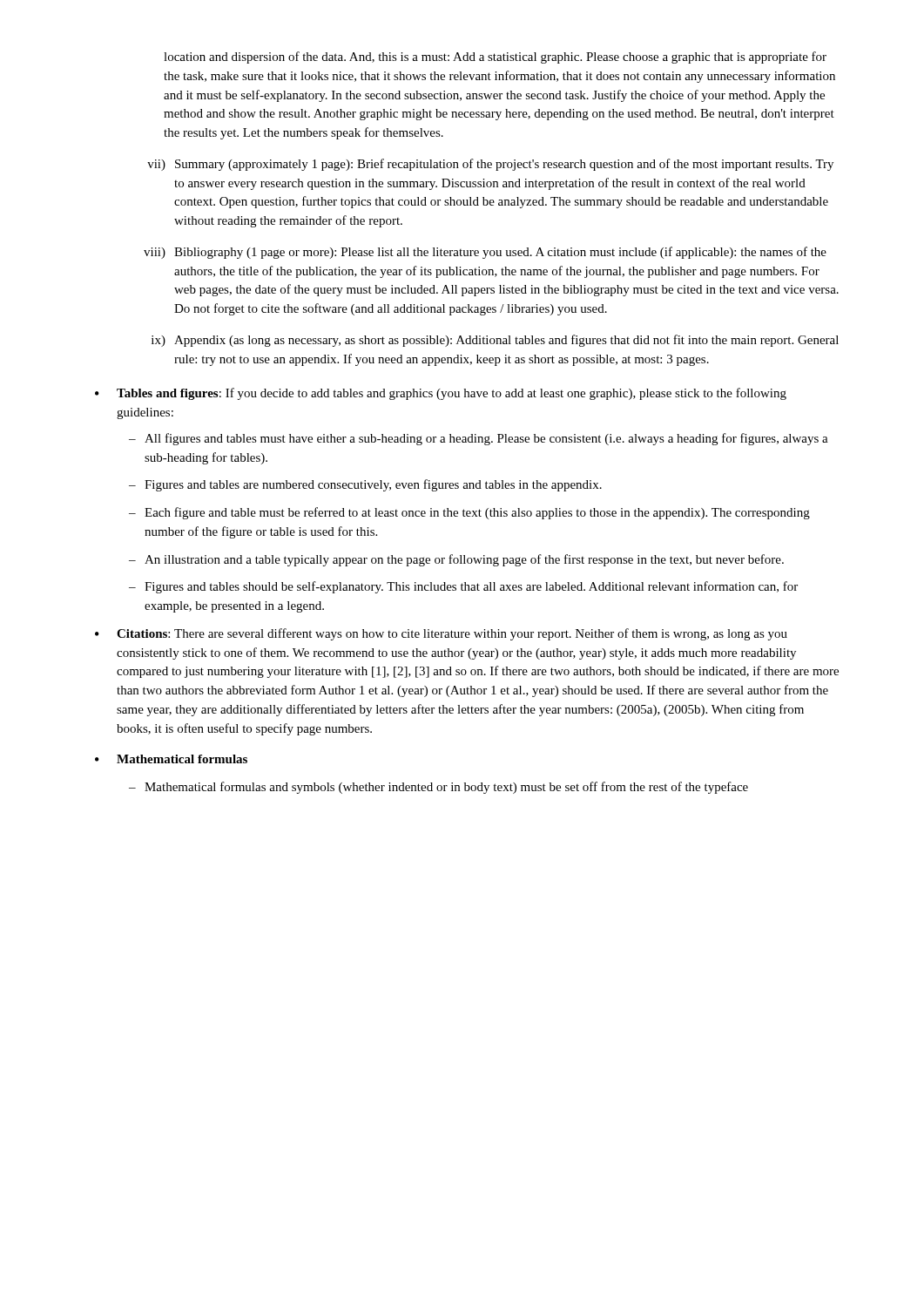The height and width of the screenshot is (1307, 924).
Task: Locate the text block starting "ix) Appendix (as"
Action: click(481, 350)
